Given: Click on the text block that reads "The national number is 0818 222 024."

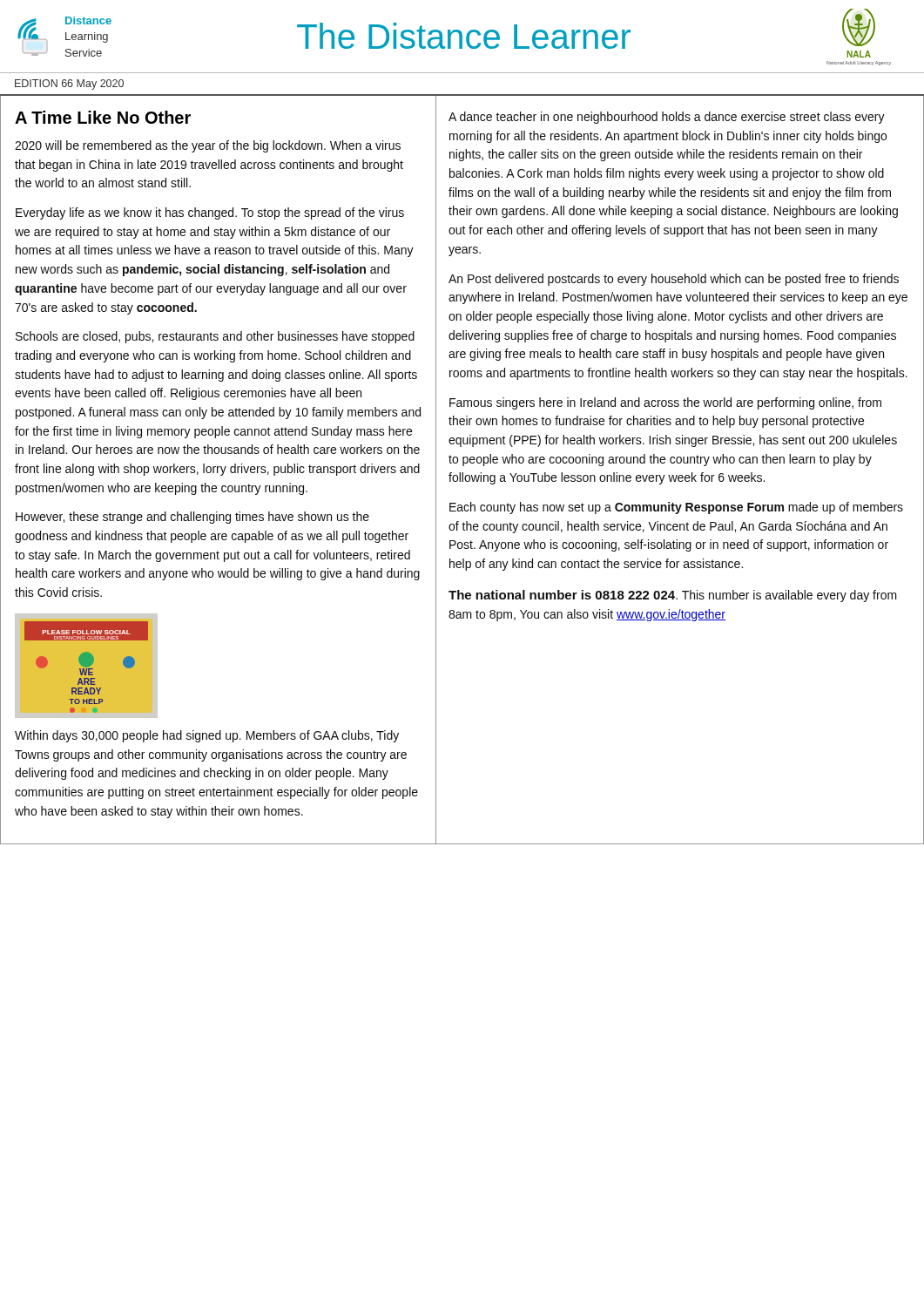Looking at the screenshot, I should [x=679, y=604].
